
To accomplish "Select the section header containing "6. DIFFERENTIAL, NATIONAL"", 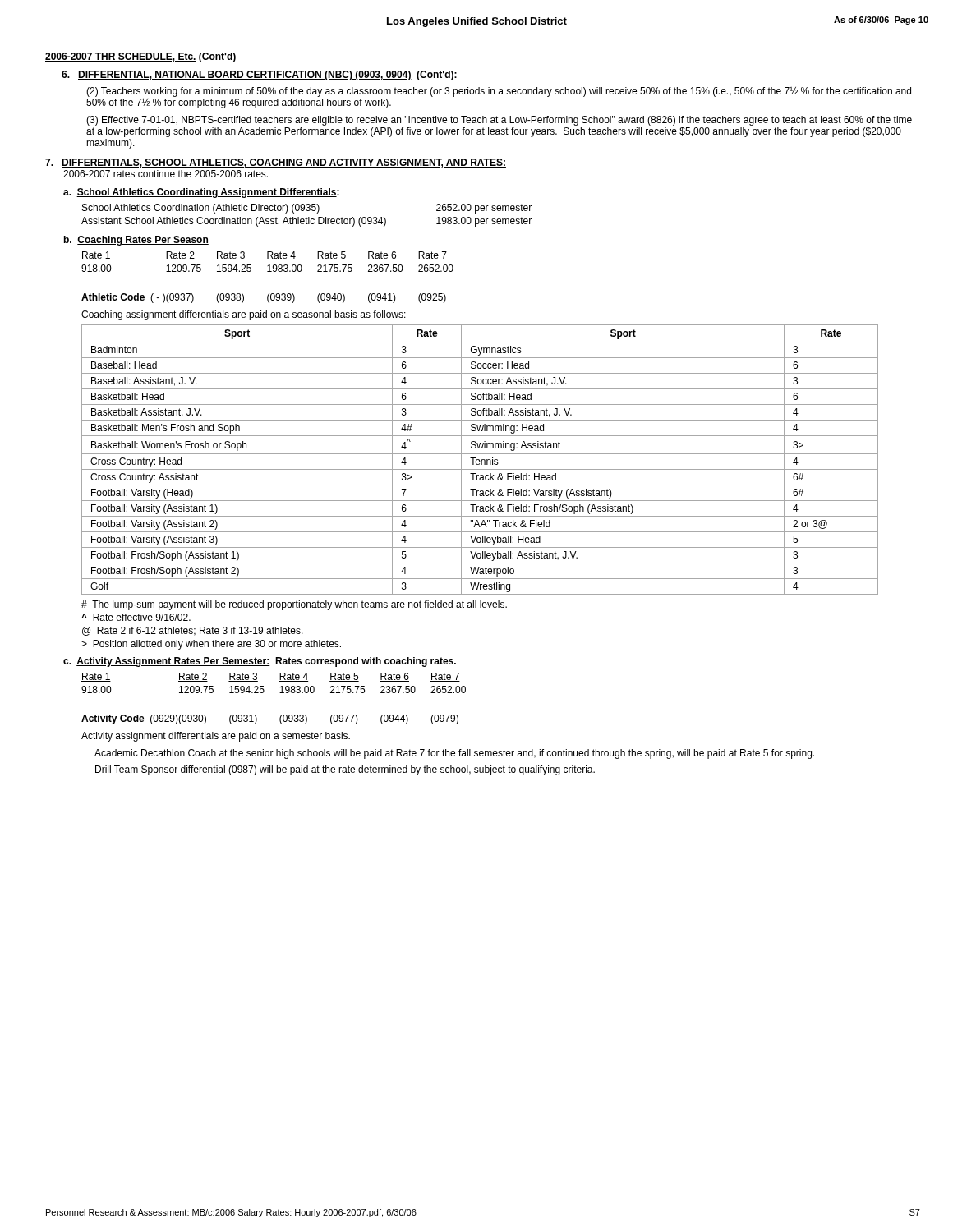I will (259, 75).
